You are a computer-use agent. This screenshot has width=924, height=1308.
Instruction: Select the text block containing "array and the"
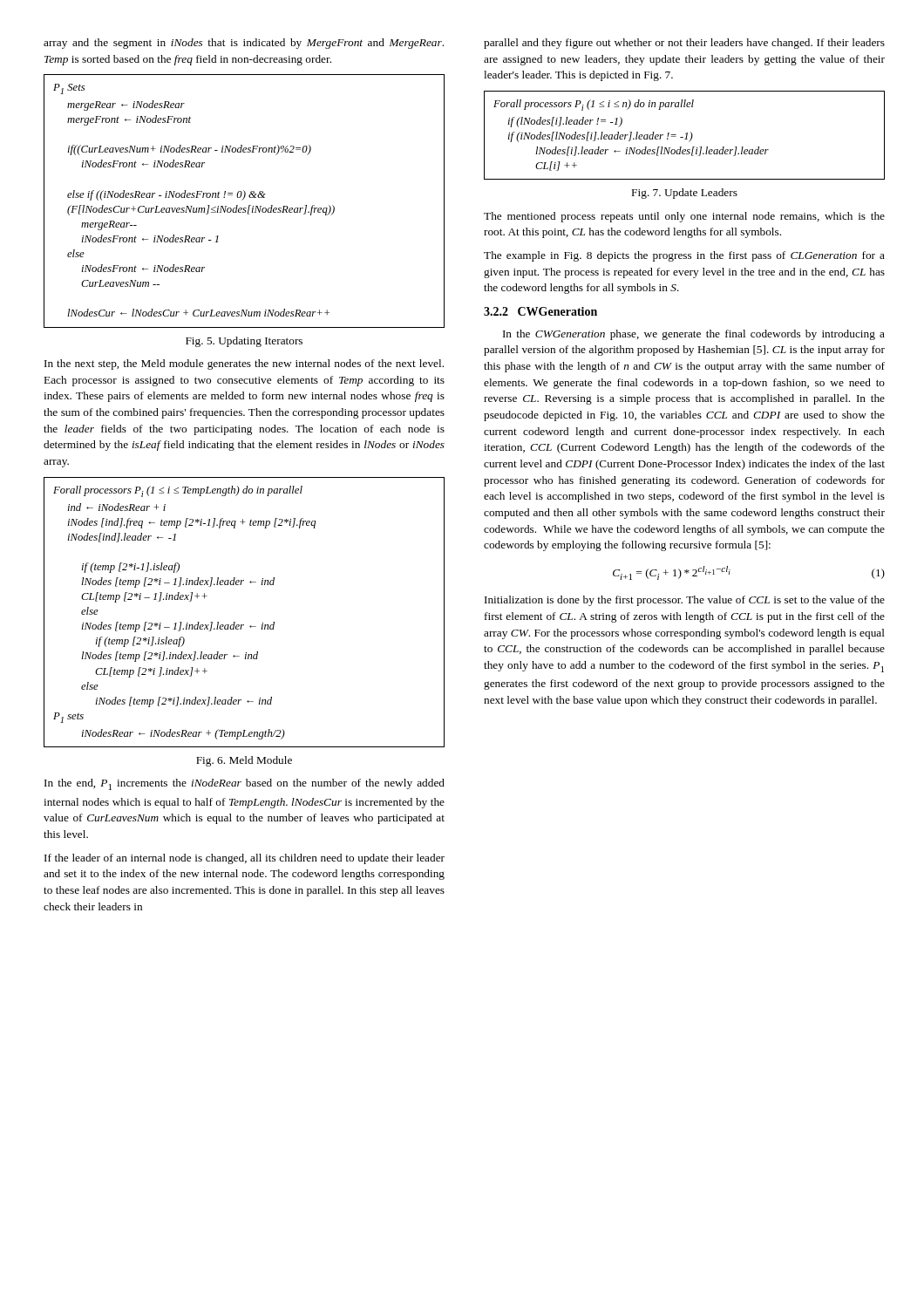(244, 50)
